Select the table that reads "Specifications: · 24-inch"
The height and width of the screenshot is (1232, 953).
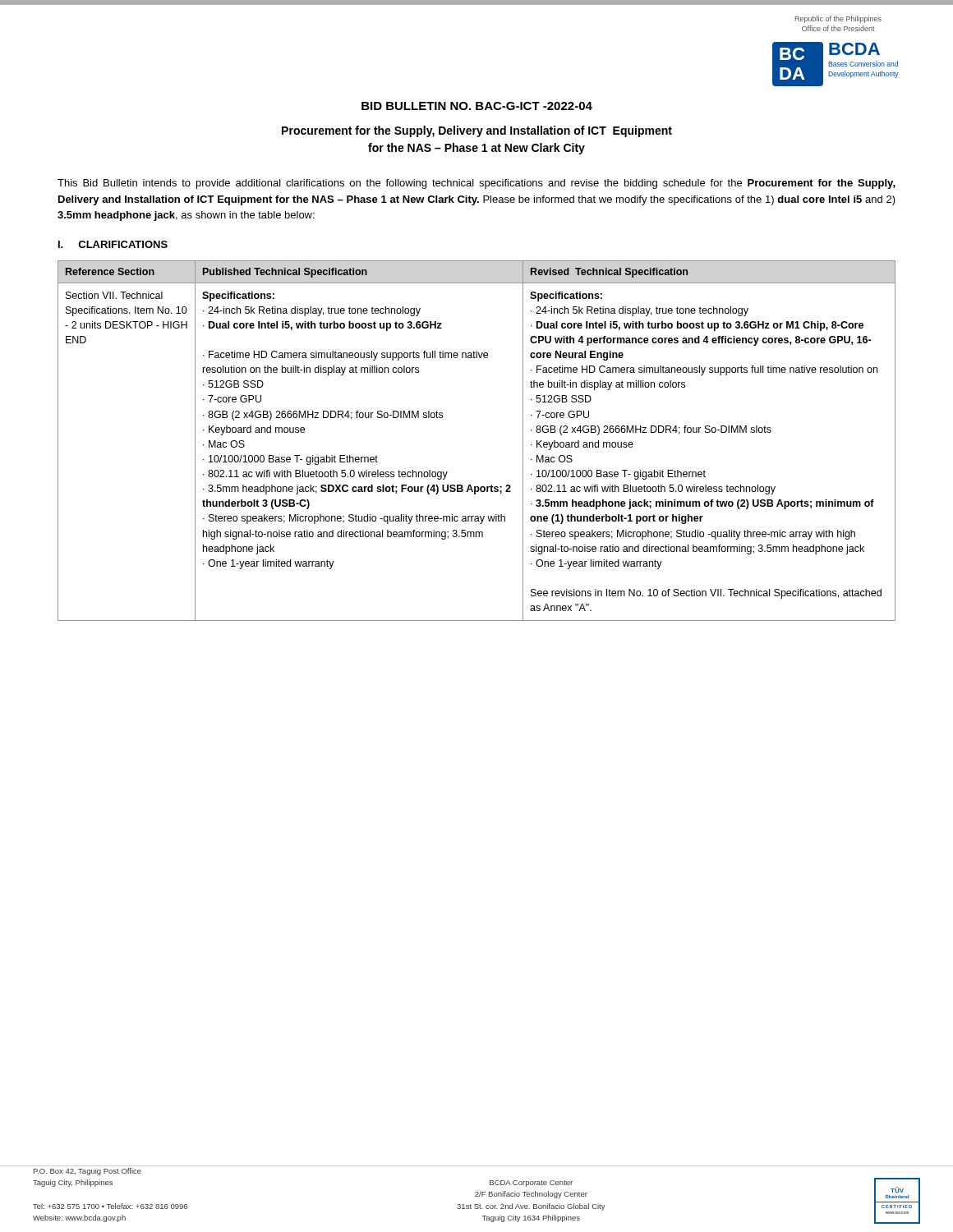pyautogui.click(x=476, y=441)
